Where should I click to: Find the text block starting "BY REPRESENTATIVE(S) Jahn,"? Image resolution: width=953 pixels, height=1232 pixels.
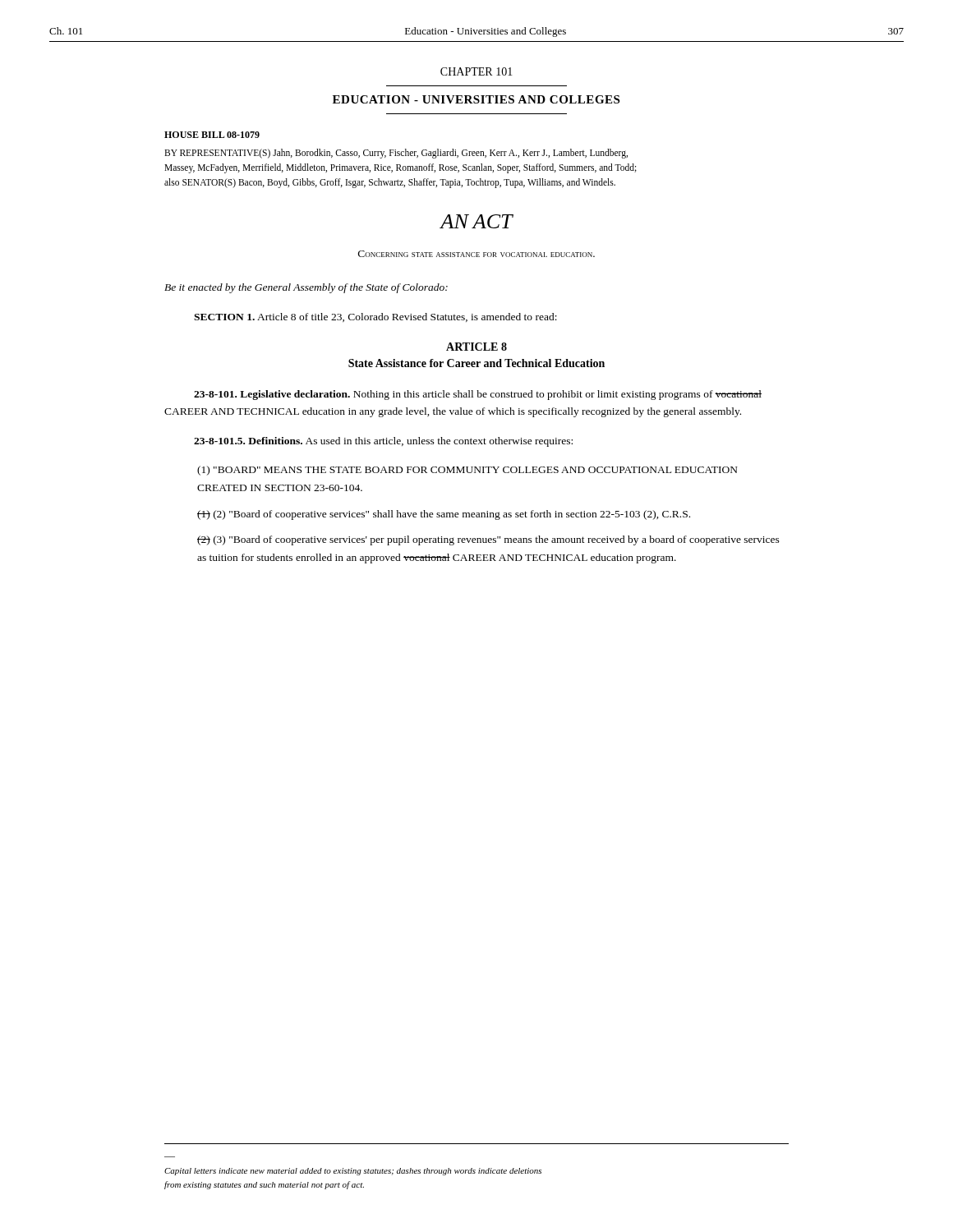tap(401, 167)
